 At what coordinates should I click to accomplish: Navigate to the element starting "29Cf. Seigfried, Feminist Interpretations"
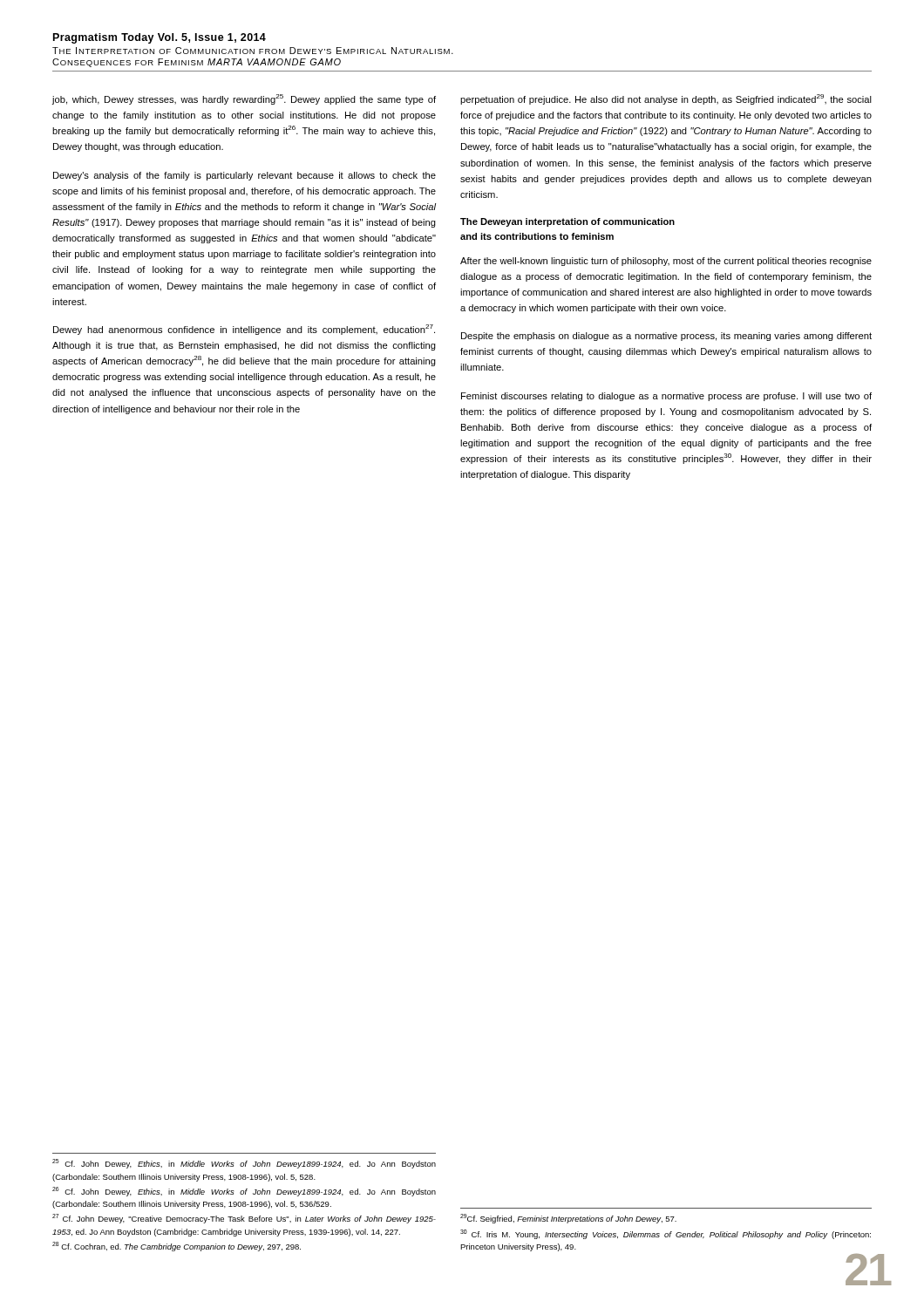click(569, 1218)
